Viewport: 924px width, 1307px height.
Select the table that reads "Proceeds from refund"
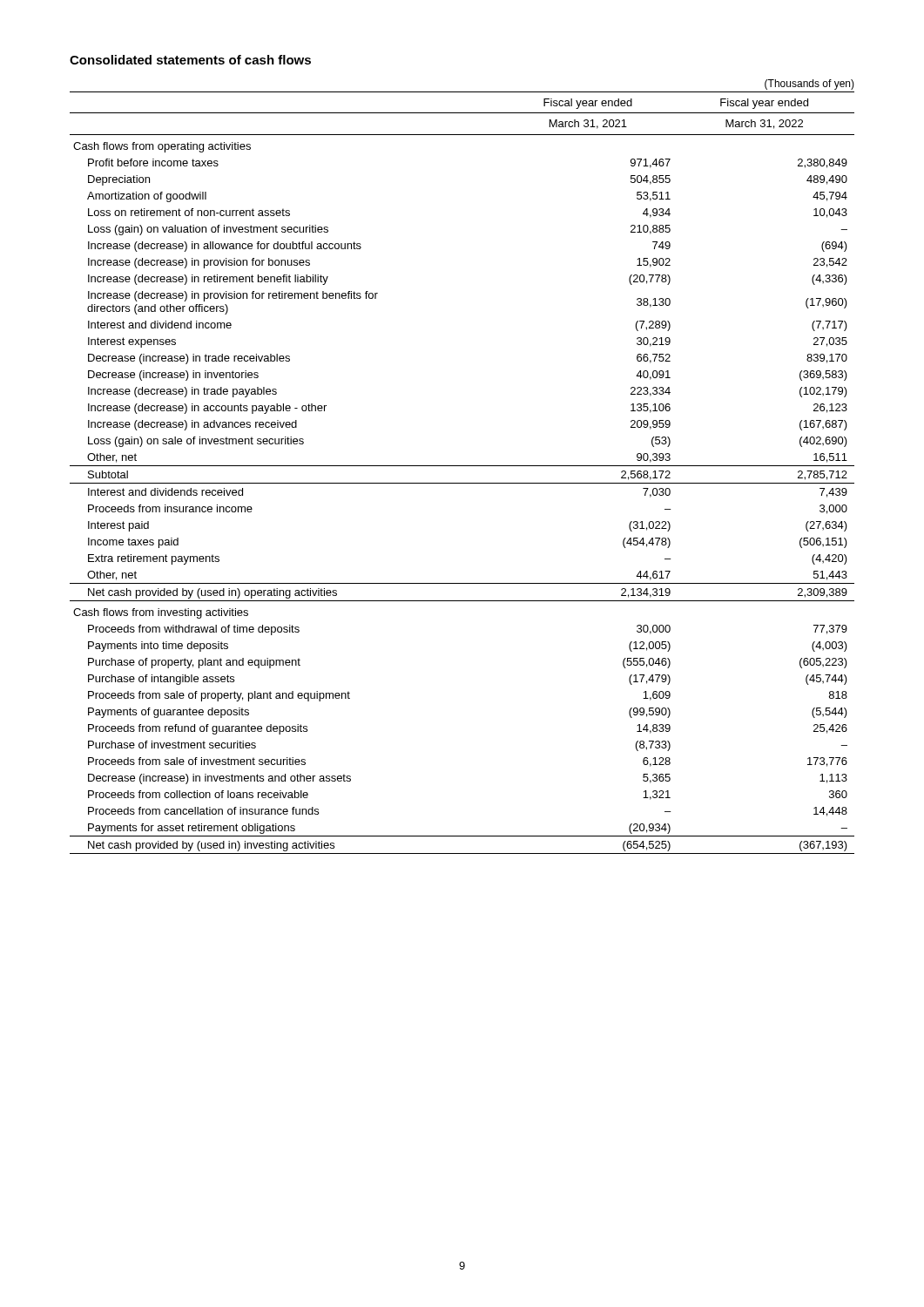point(462,466)
